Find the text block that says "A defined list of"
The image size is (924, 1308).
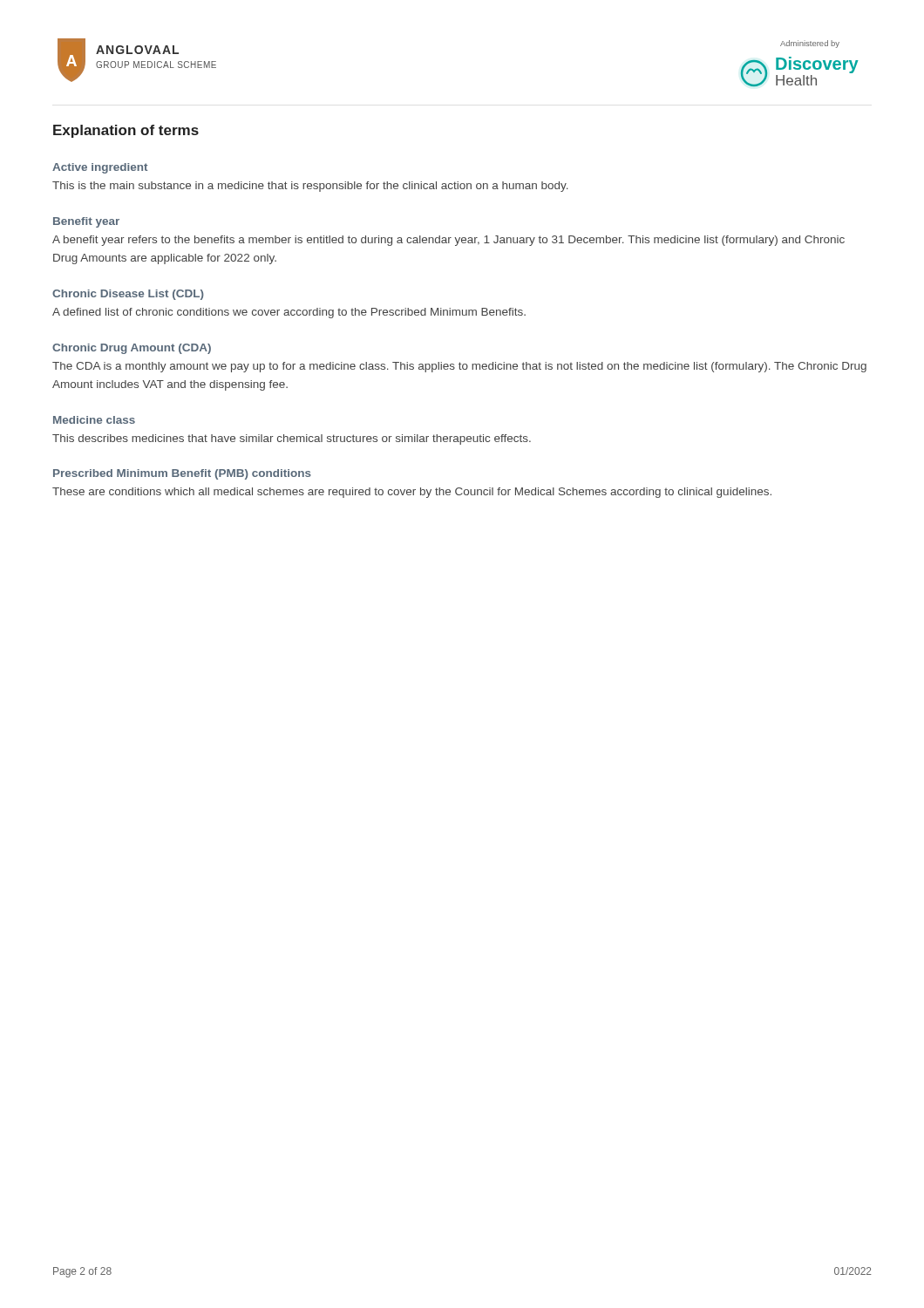(x=289, y=312)
